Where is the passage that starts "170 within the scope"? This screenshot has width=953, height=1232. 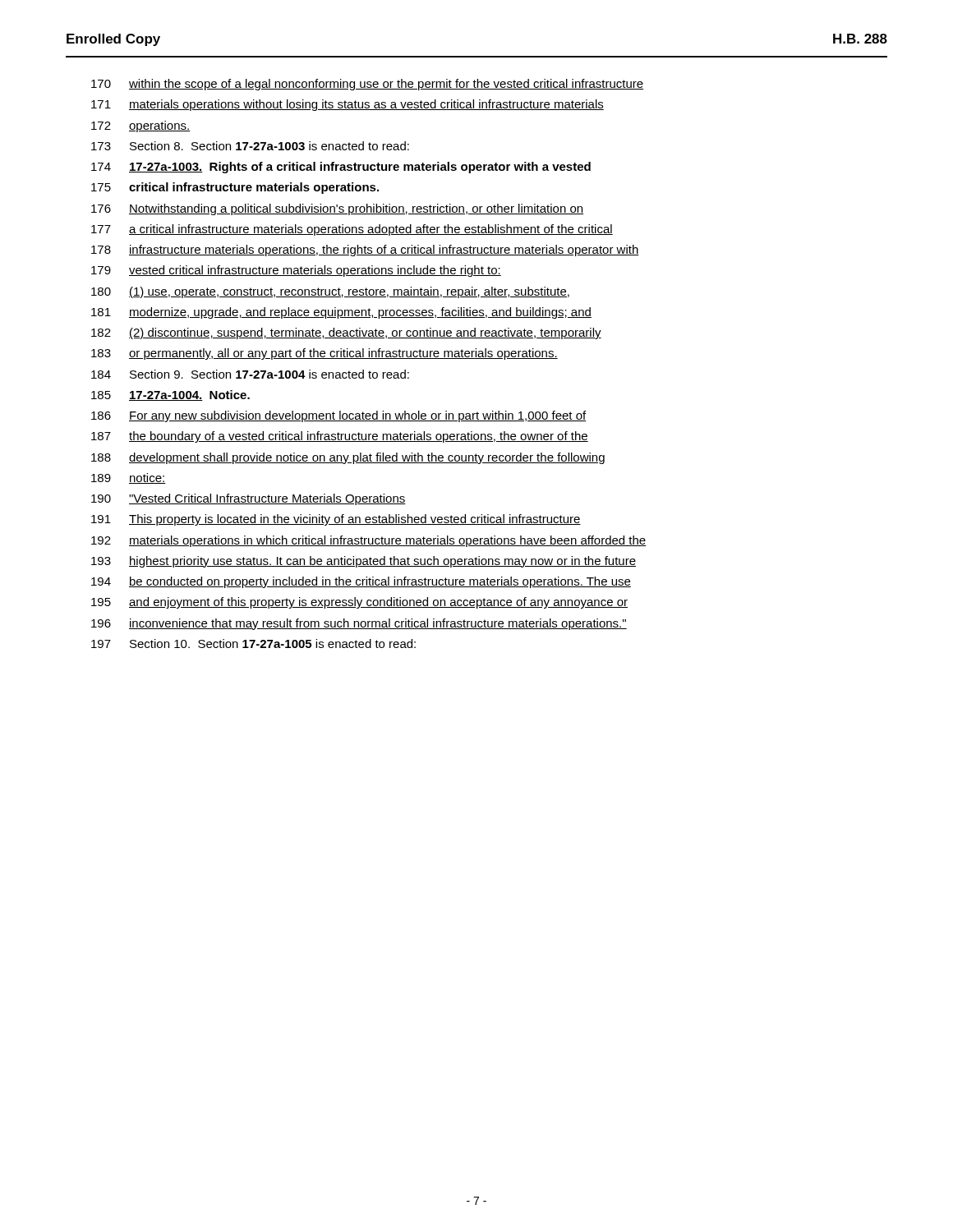tap(476, 83)
